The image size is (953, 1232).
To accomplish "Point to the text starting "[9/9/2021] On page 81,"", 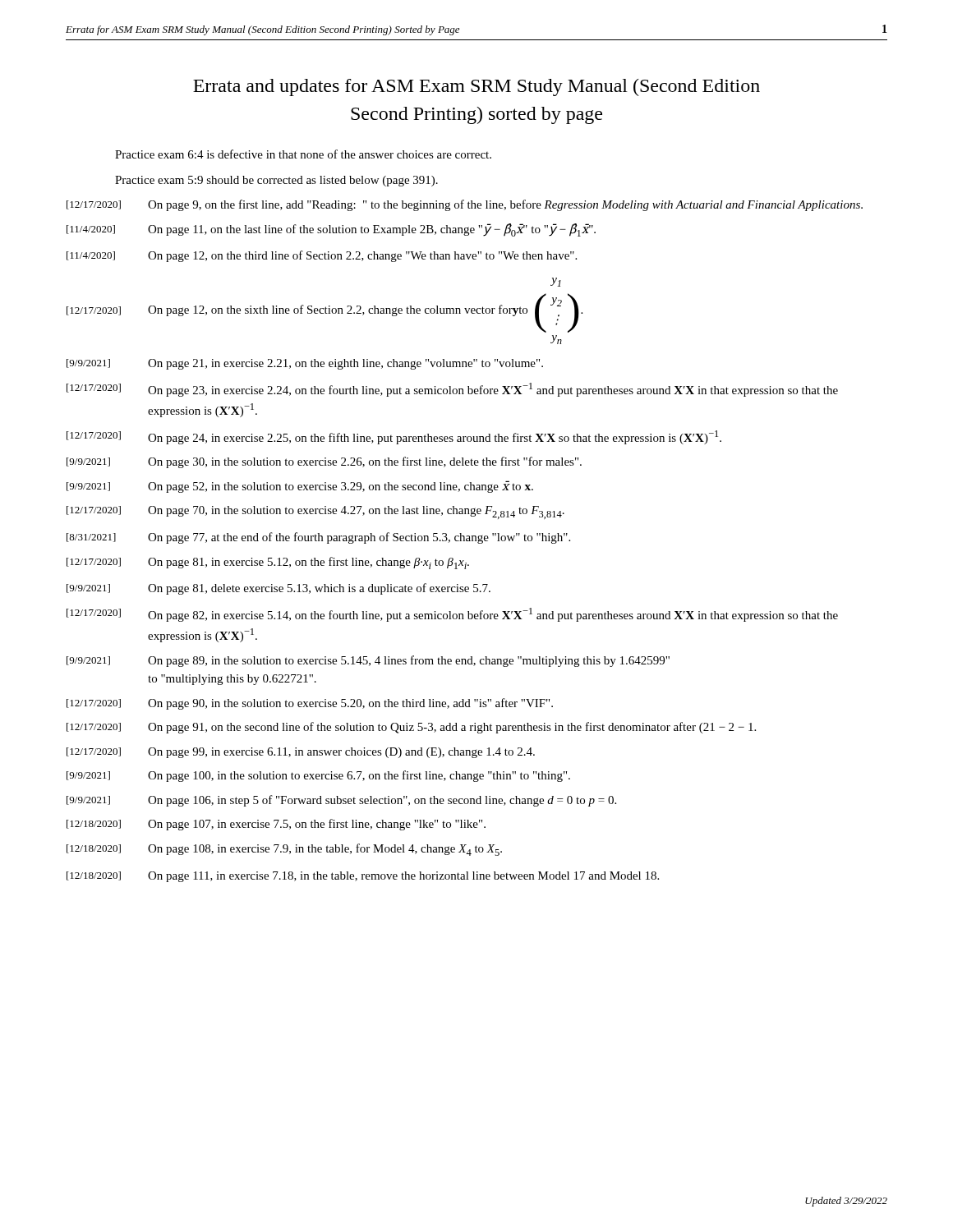I will point(476,589).
